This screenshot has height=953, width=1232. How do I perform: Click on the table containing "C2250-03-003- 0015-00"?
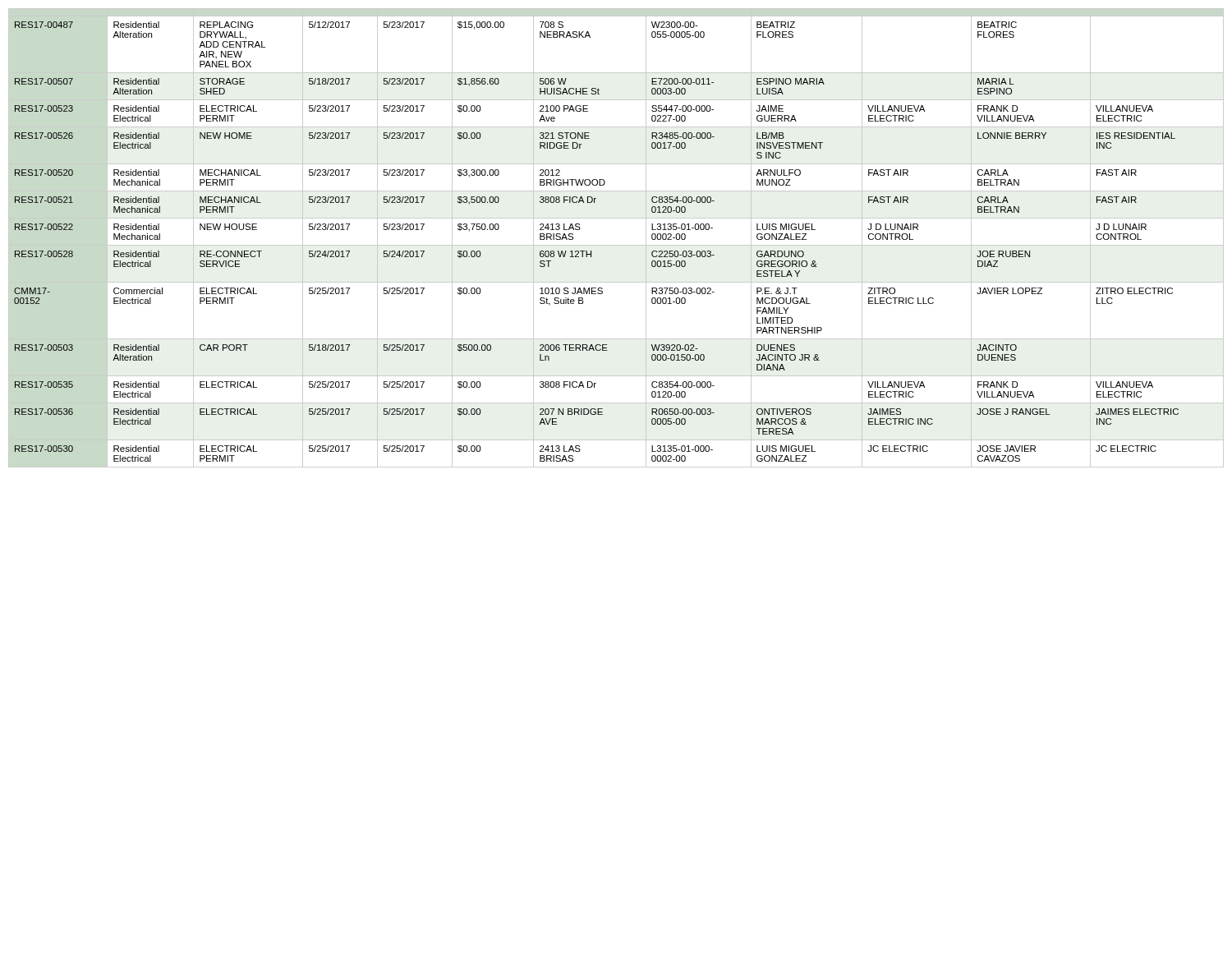click(616, 238)
